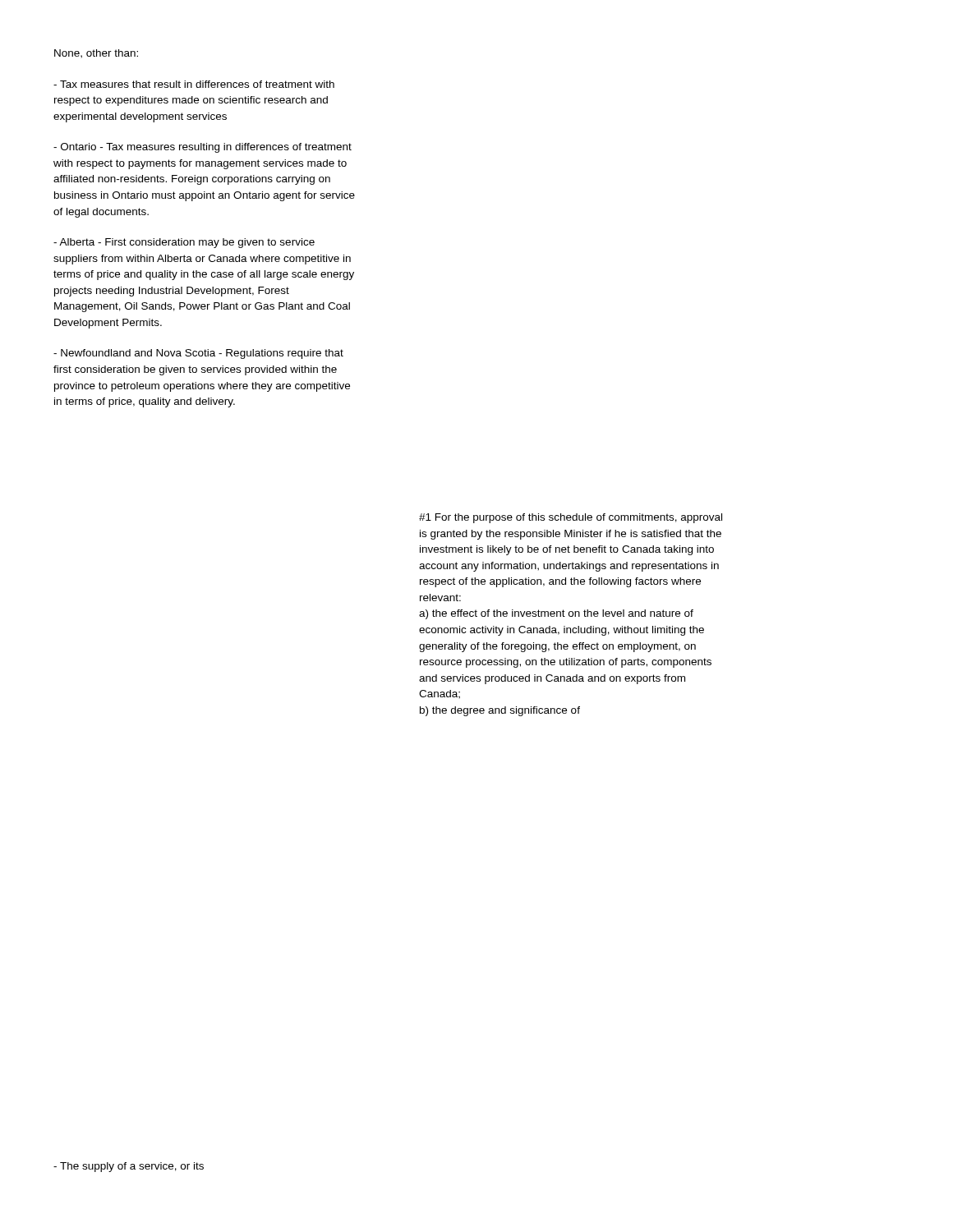Viewport: 953px width, 1232px height.
Task: Click on the list item that reads "Ontario - Tax measures"
Action: (204, 179)
